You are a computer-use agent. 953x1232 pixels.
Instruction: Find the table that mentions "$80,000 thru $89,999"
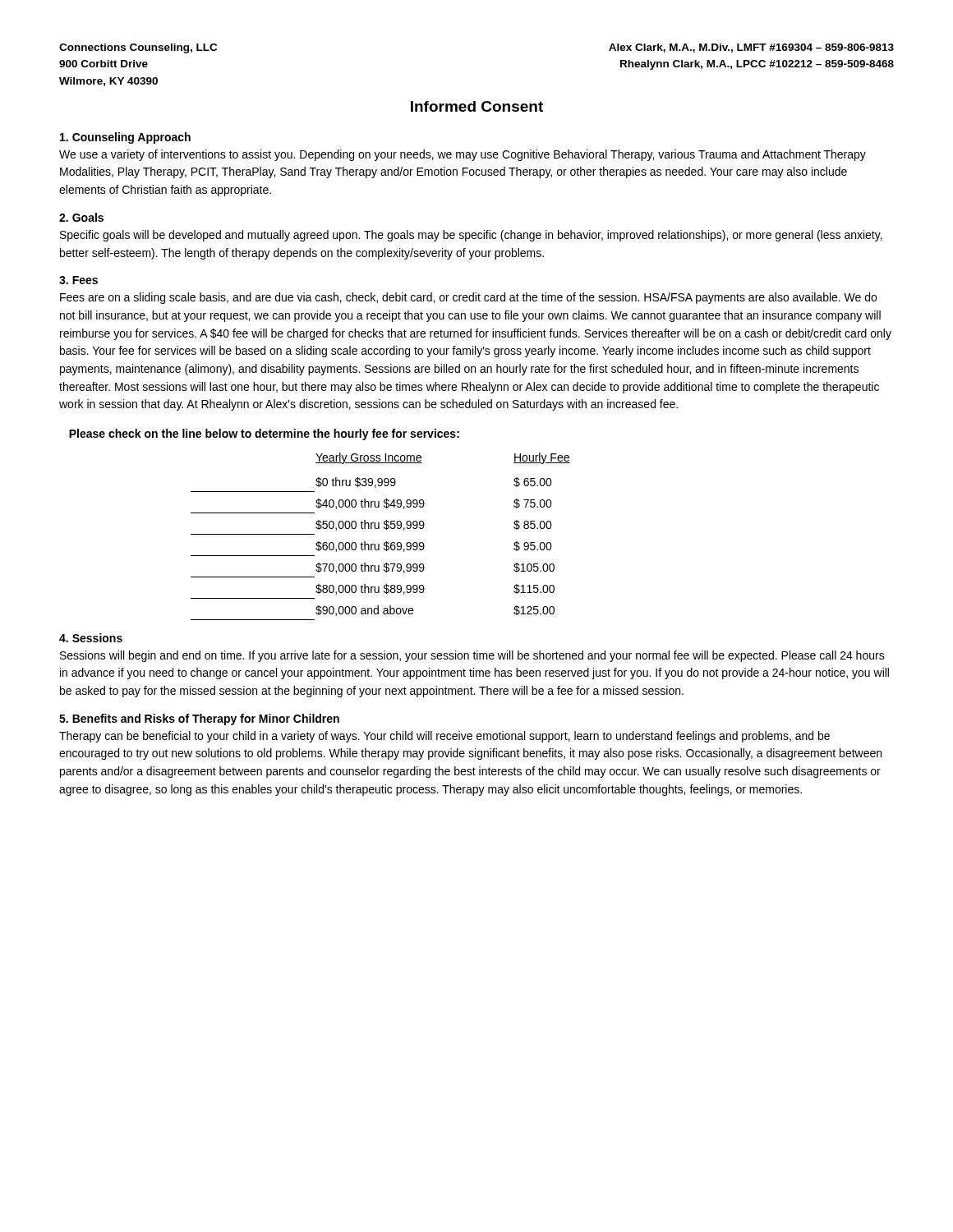tap(542, 534)
